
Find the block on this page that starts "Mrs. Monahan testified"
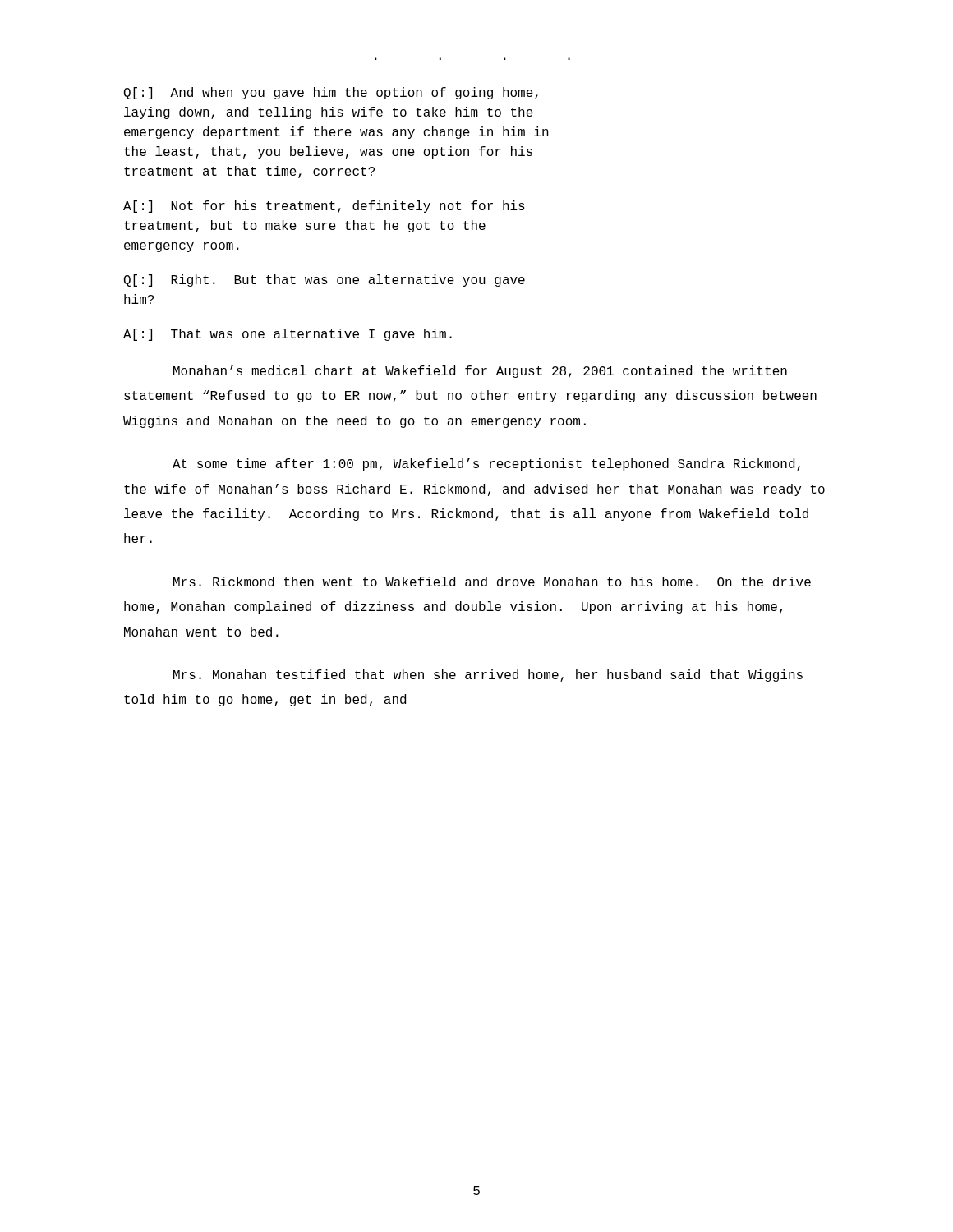[463, 688]
